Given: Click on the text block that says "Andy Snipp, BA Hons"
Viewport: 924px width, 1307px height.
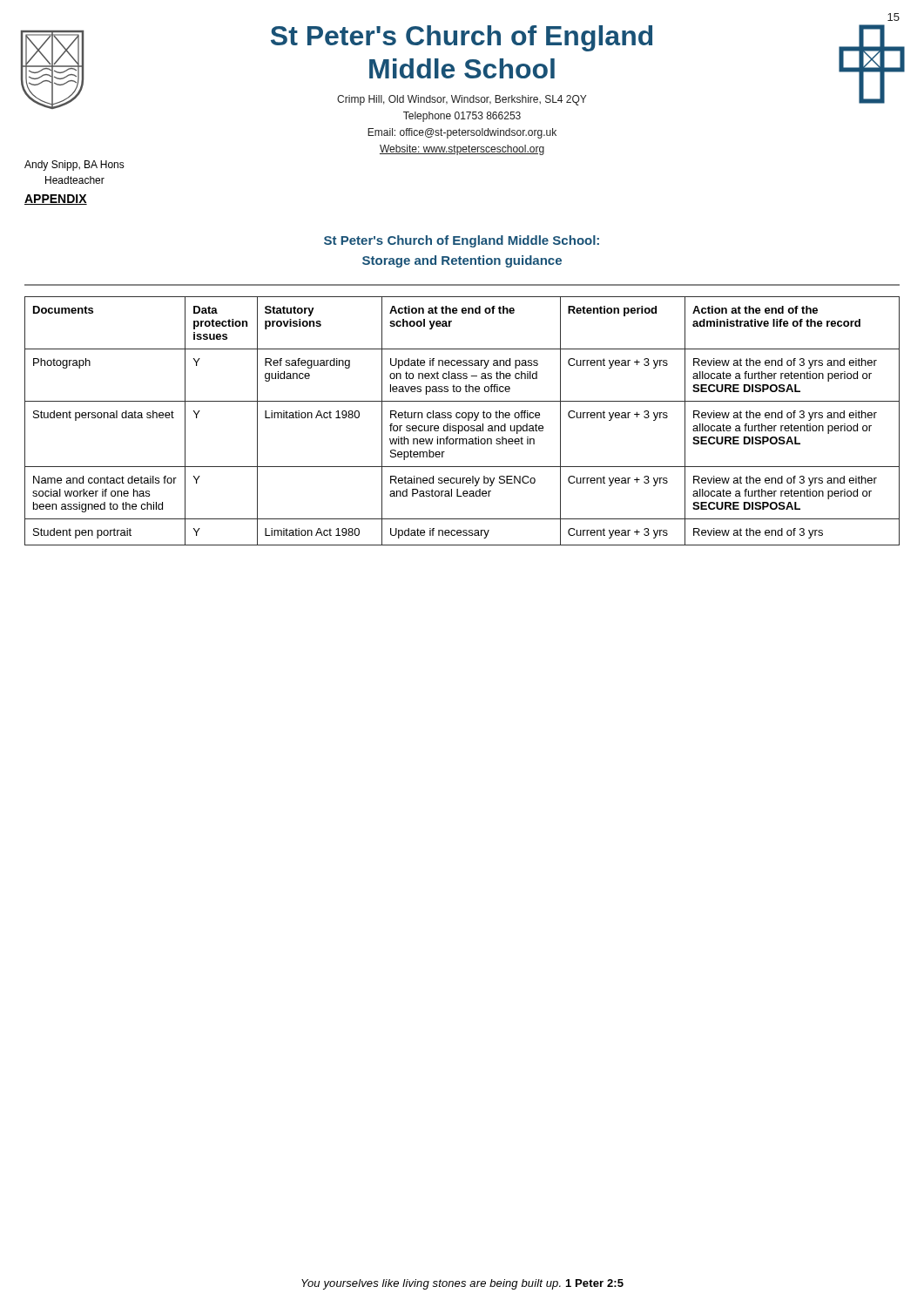Looking at the screenshot, I should point(74,173).
